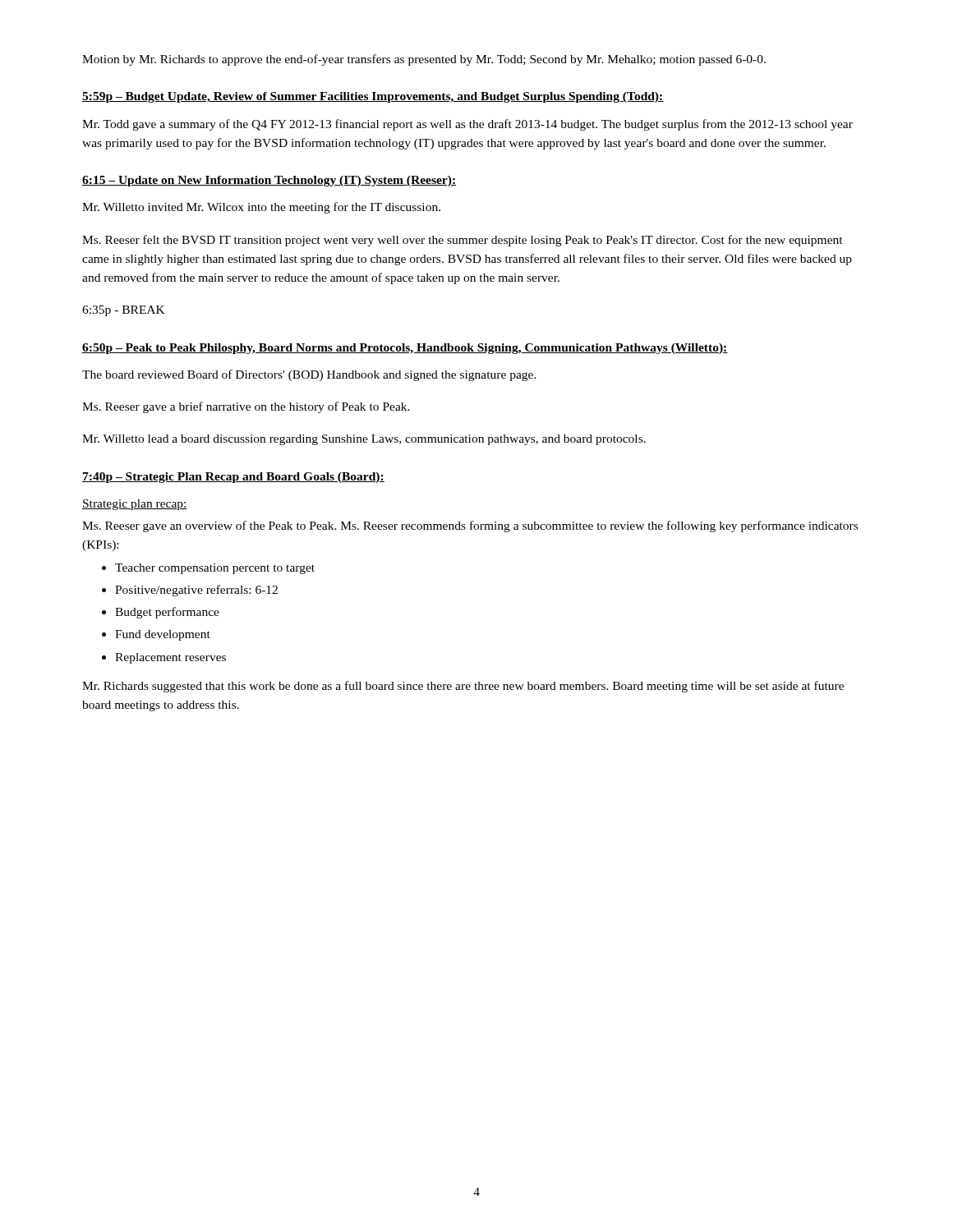This screenshot has width=953, height=1232.
Task: Click the section header that begins "6:15 – Update"
Action: pyautogui.click(x=269, y=179)
